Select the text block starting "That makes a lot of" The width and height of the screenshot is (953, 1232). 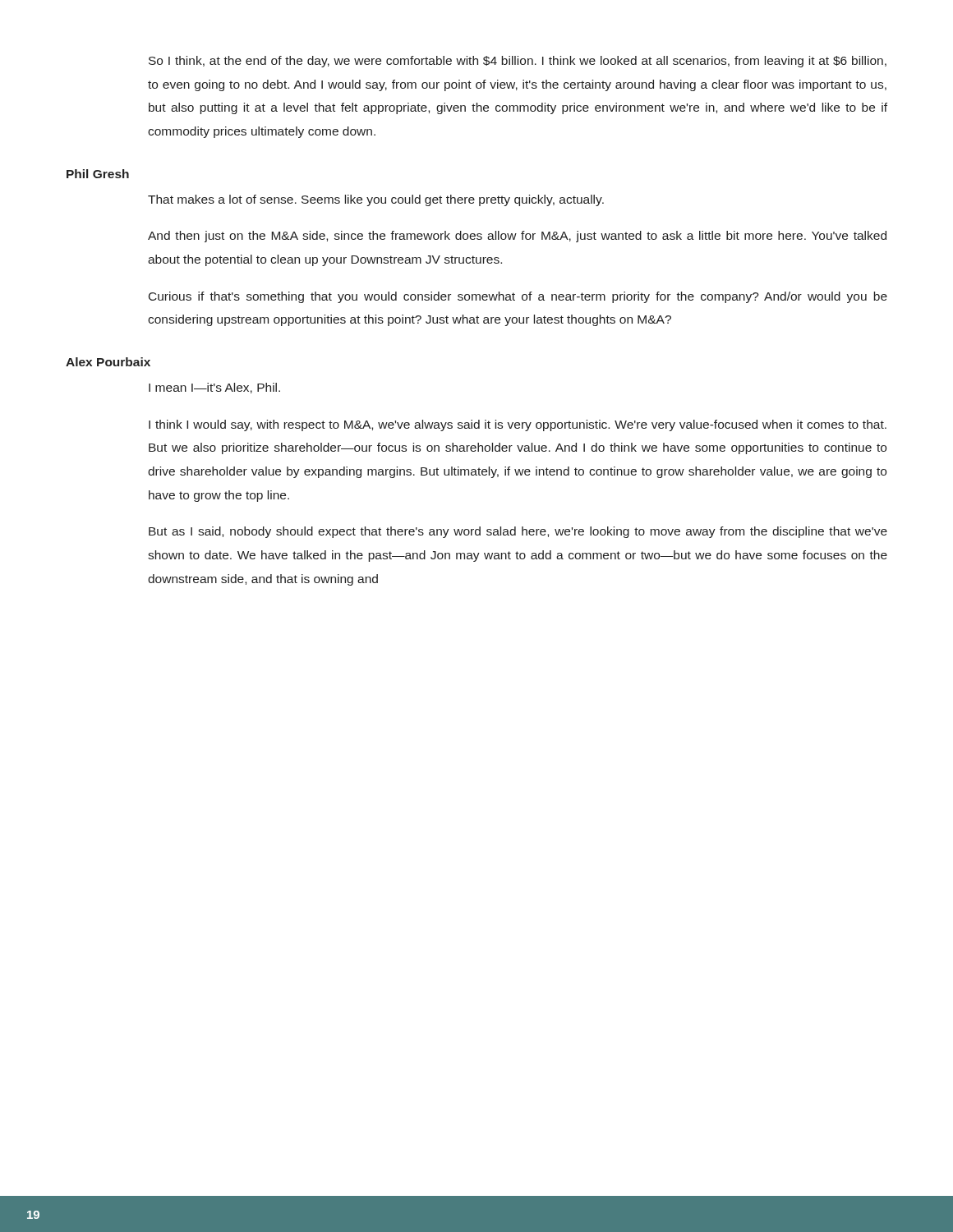click(376, 199)
